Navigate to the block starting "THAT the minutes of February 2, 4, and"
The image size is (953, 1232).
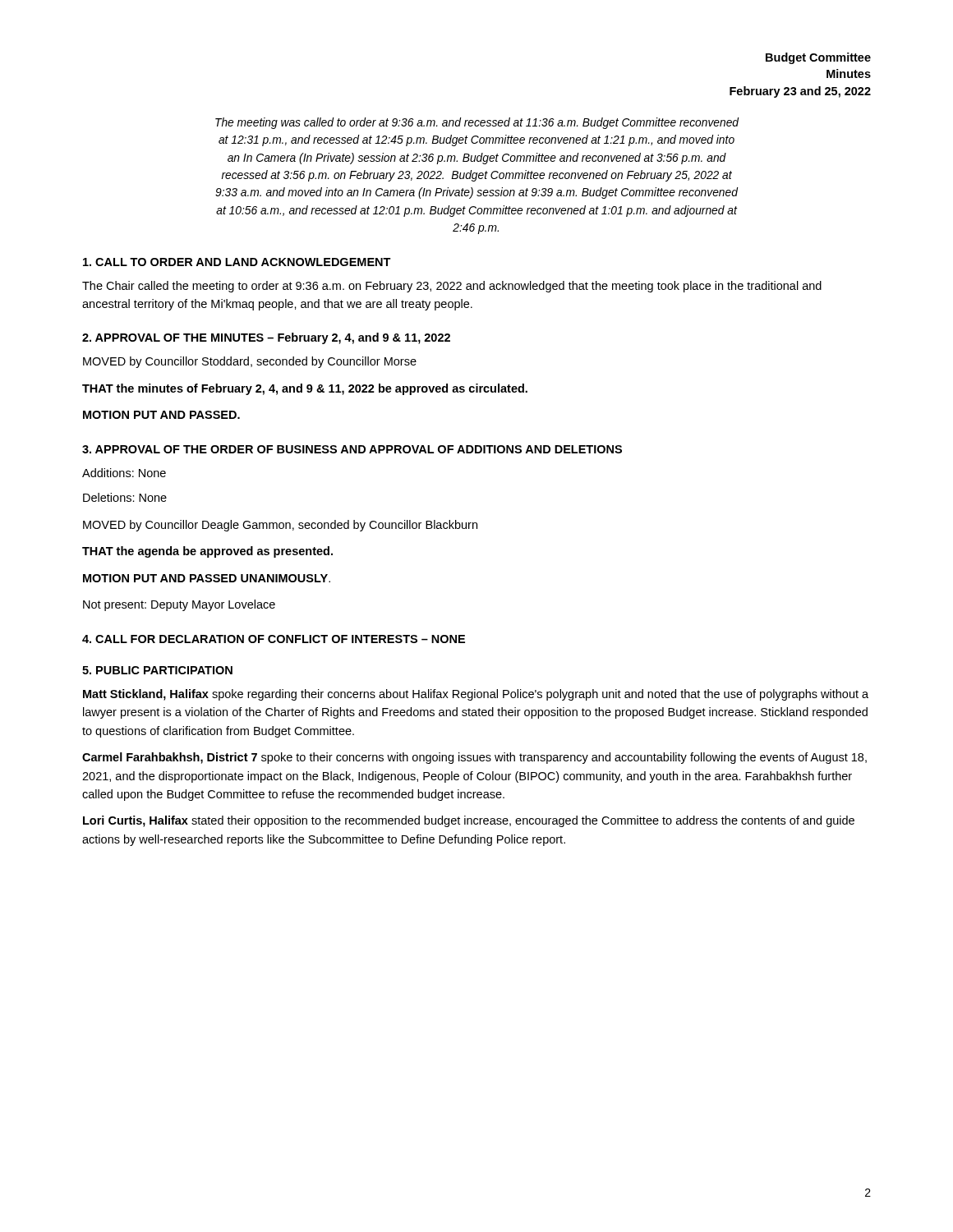[305, 388]
